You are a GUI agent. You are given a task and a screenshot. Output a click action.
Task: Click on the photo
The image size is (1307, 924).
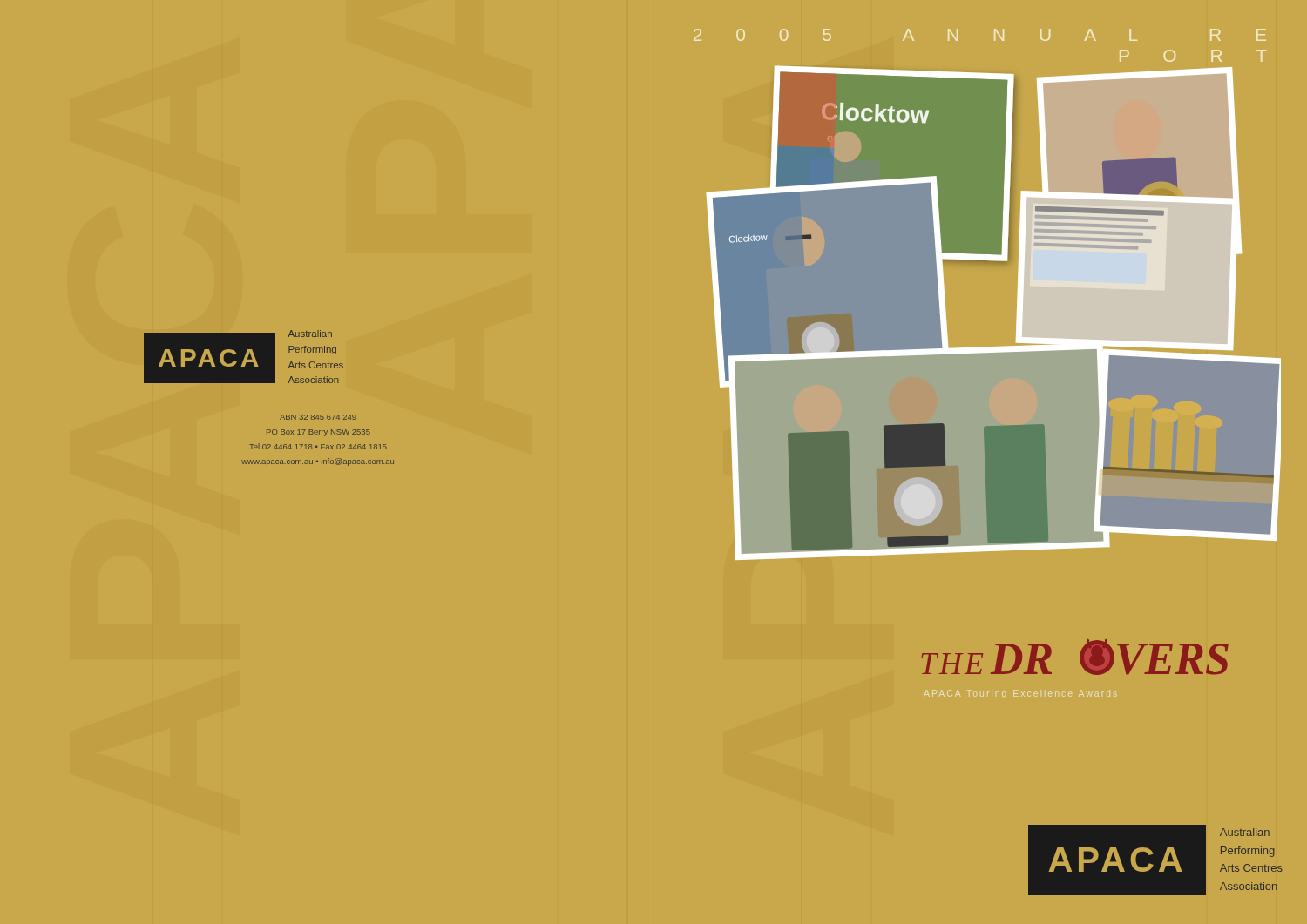993,348
